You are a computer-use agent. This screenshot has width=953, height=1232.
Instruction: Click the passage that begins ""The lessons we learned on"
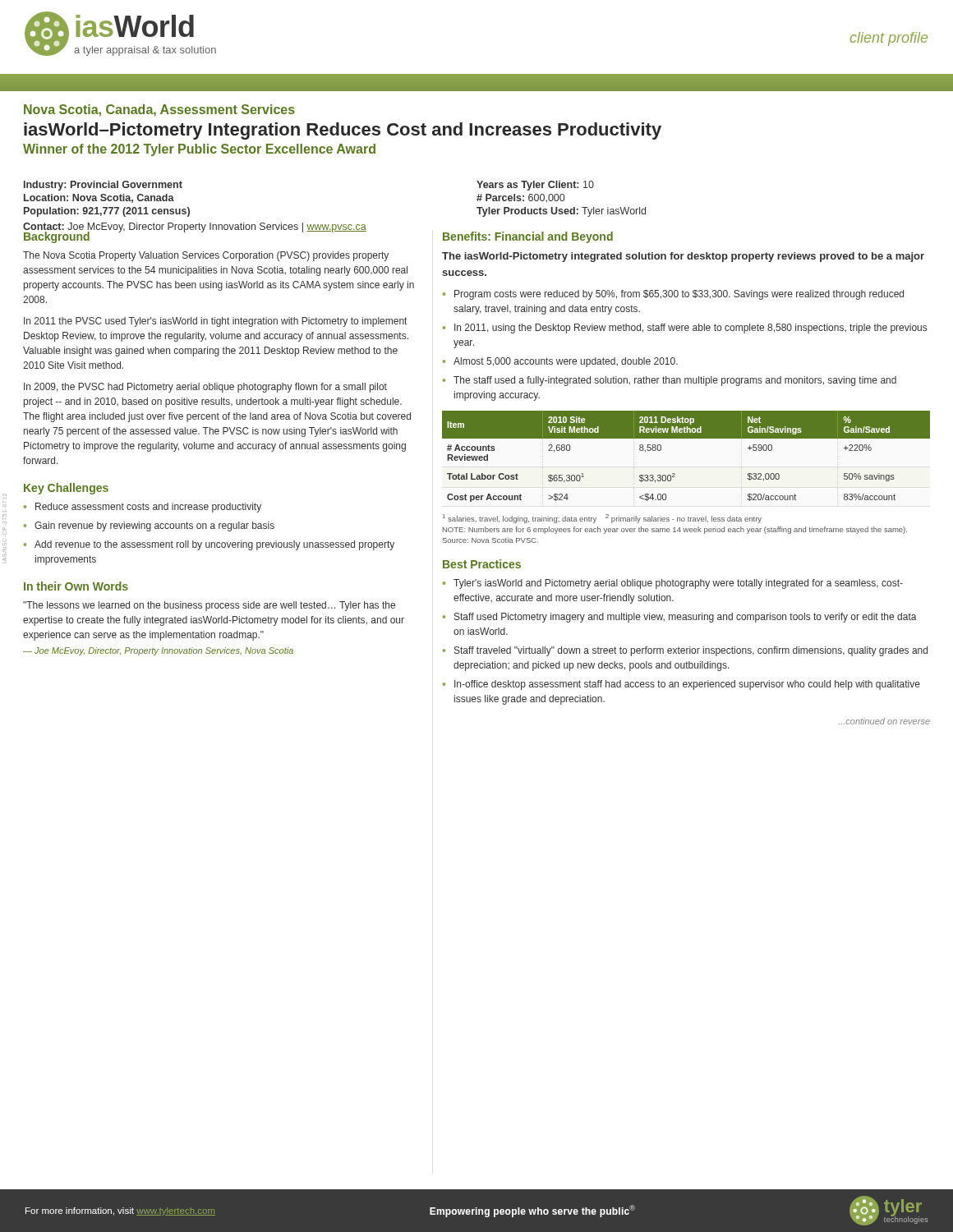point(214,620)
